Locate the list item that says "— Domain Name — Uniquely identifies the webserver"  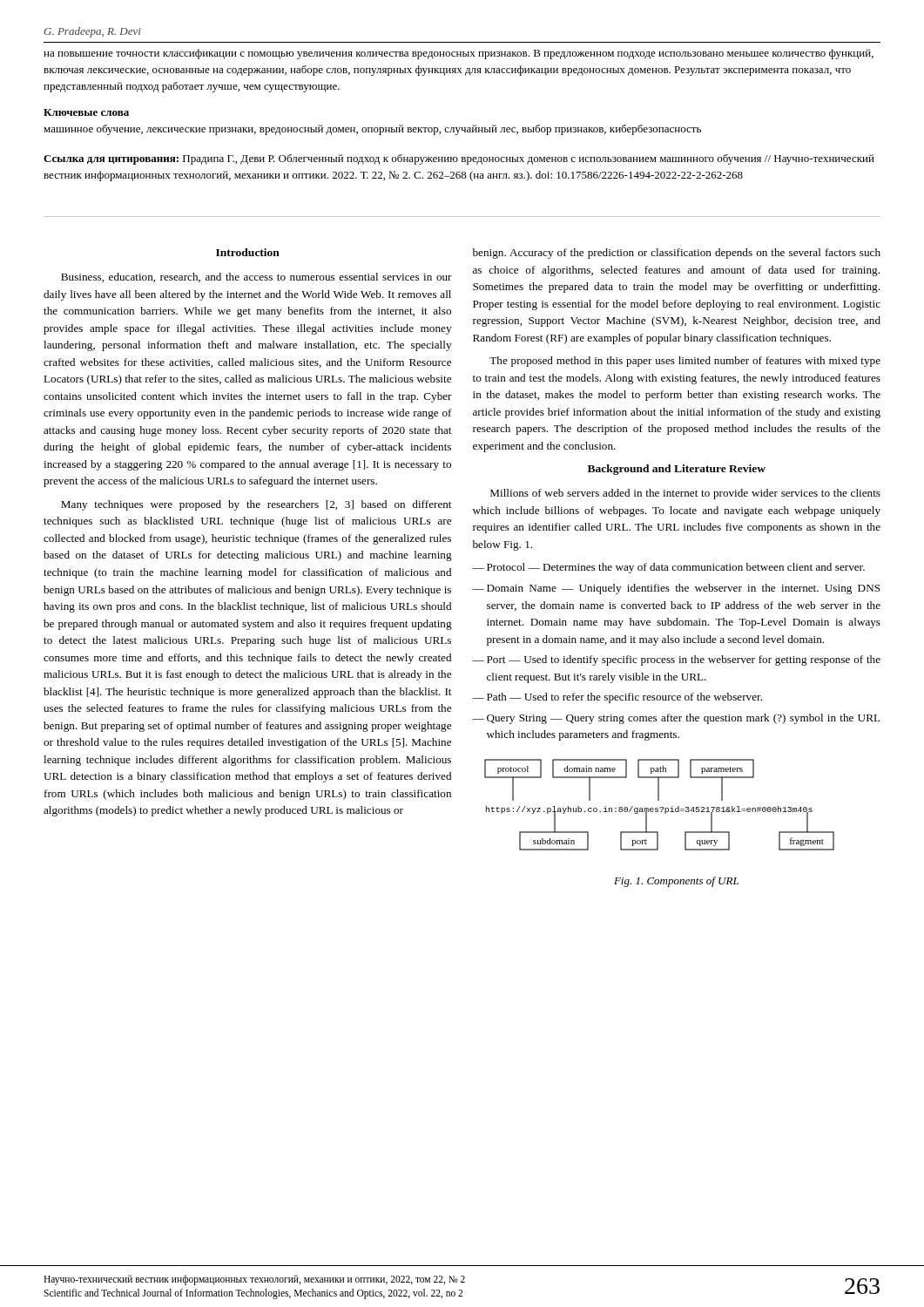676,613
